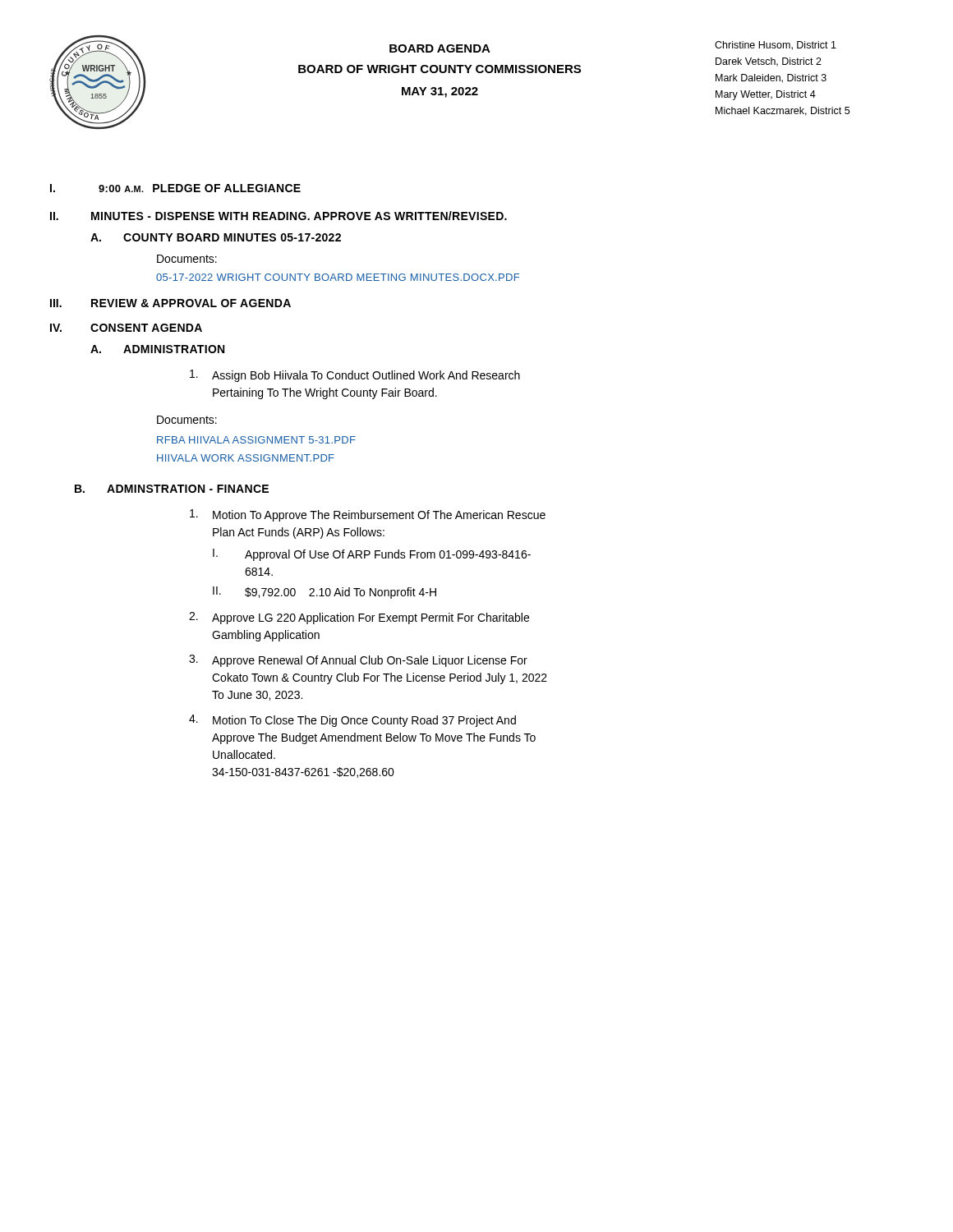The image size is (953, 1232).
Task: Click on the text block starting "IV. CONSENT AGENDA"
Action: pyautogui.click(x=126, y=328)
